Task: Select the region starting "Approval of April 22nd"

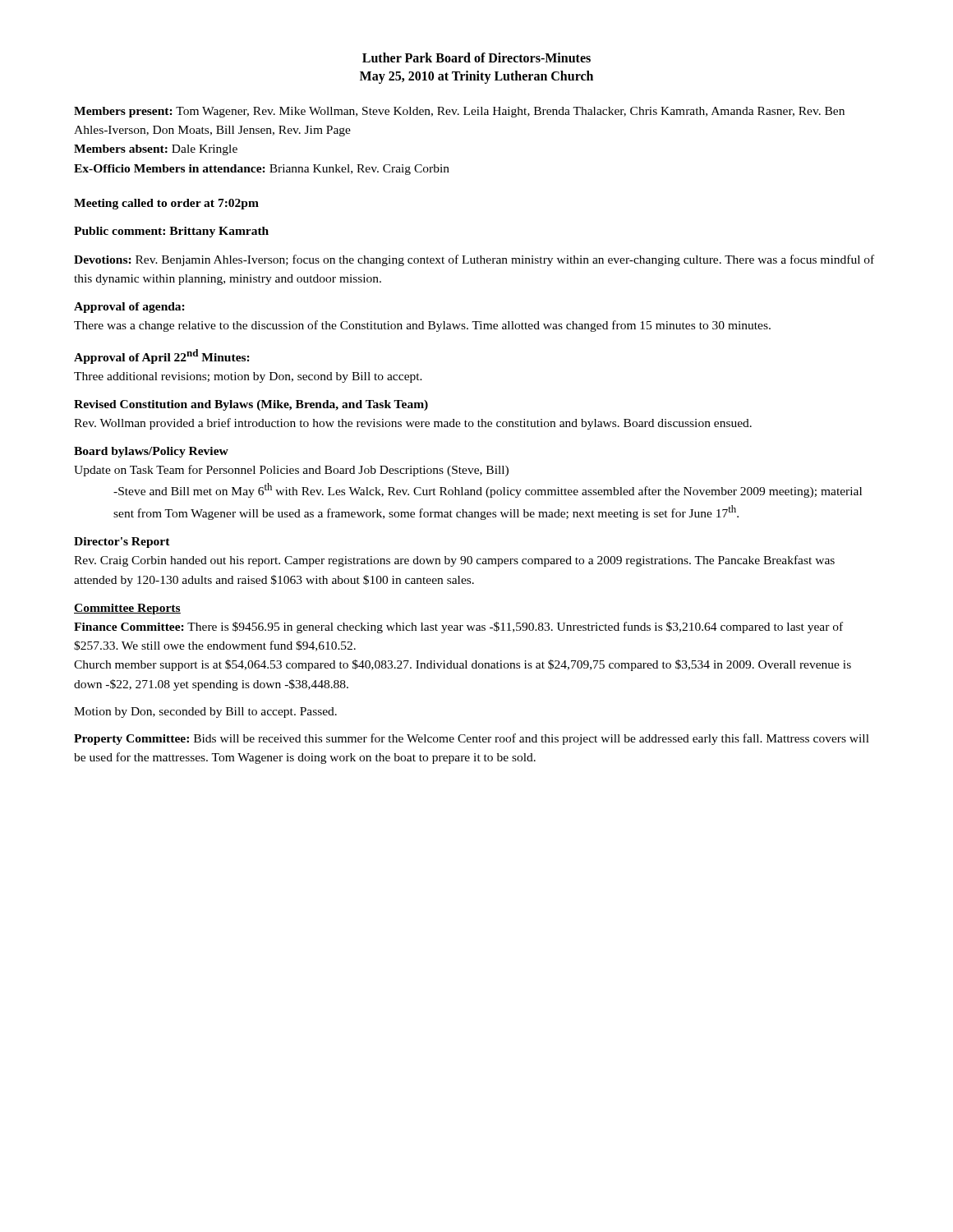Action: [162, 355]
